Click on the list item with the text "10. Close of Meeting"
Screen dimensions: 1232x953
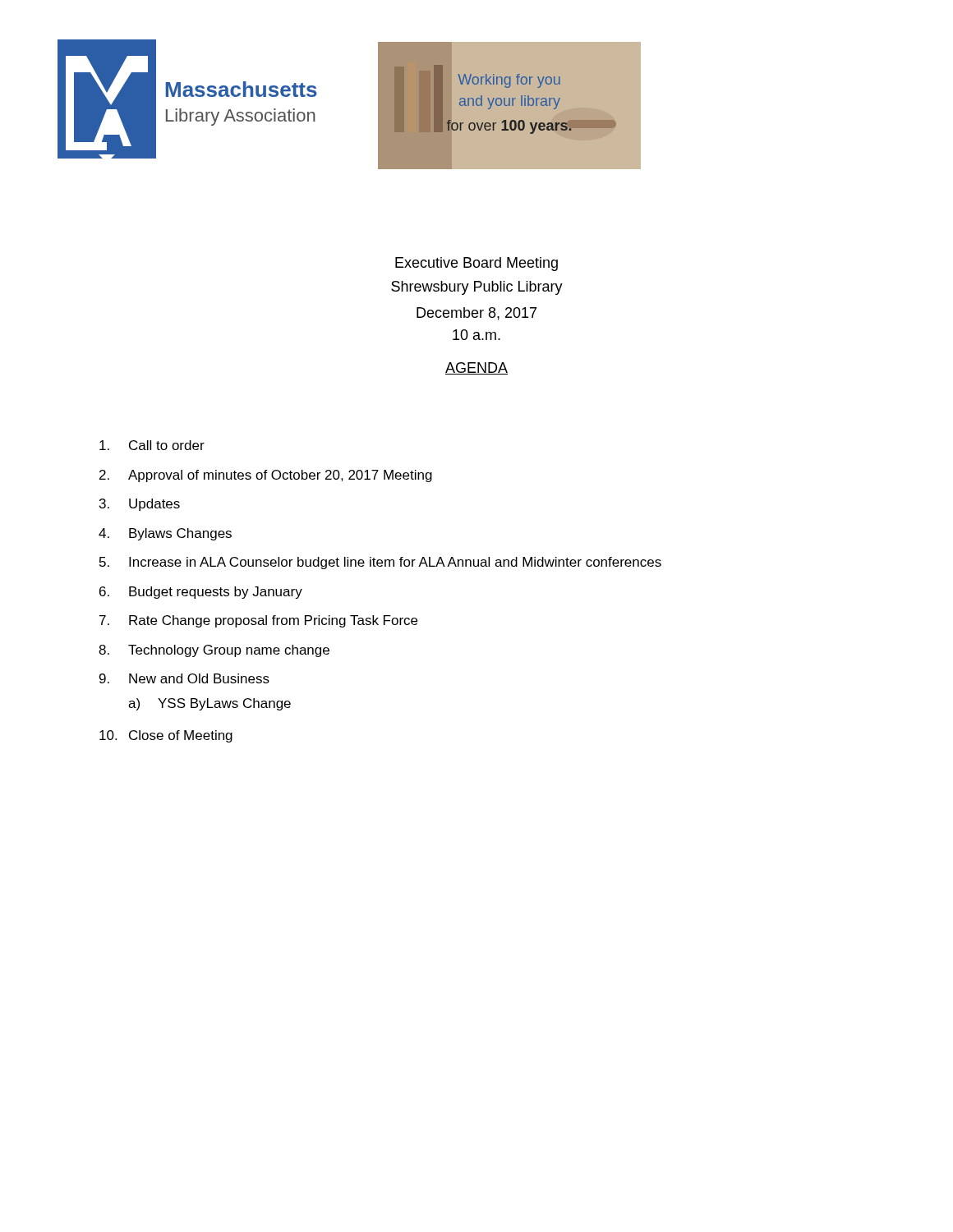(166, 736)
